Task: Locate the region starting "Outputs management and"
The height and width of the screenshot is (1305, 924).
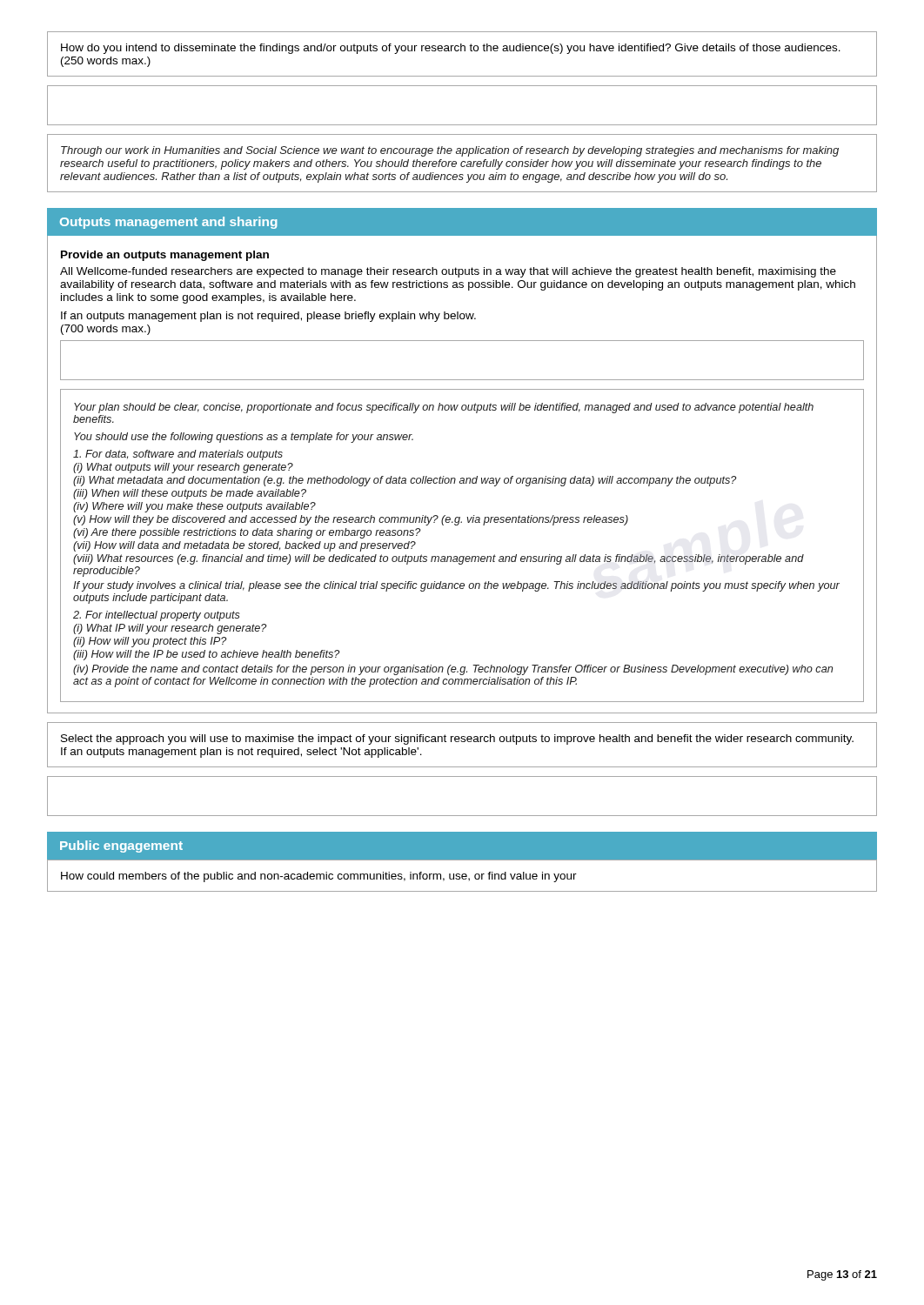Action: [x=169, y=221]
